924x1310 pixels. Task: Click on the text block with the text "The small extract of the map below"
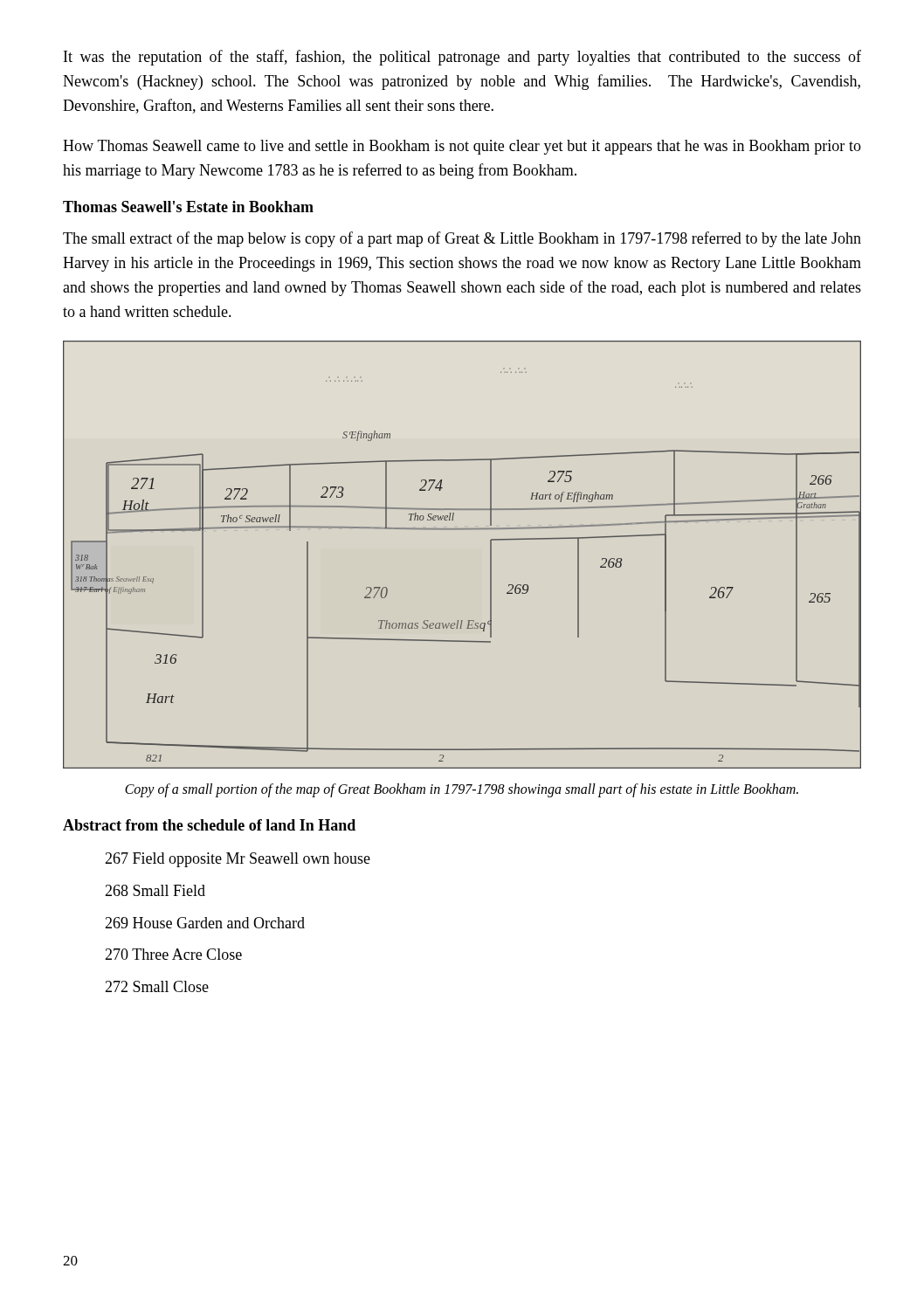(462, 275)
